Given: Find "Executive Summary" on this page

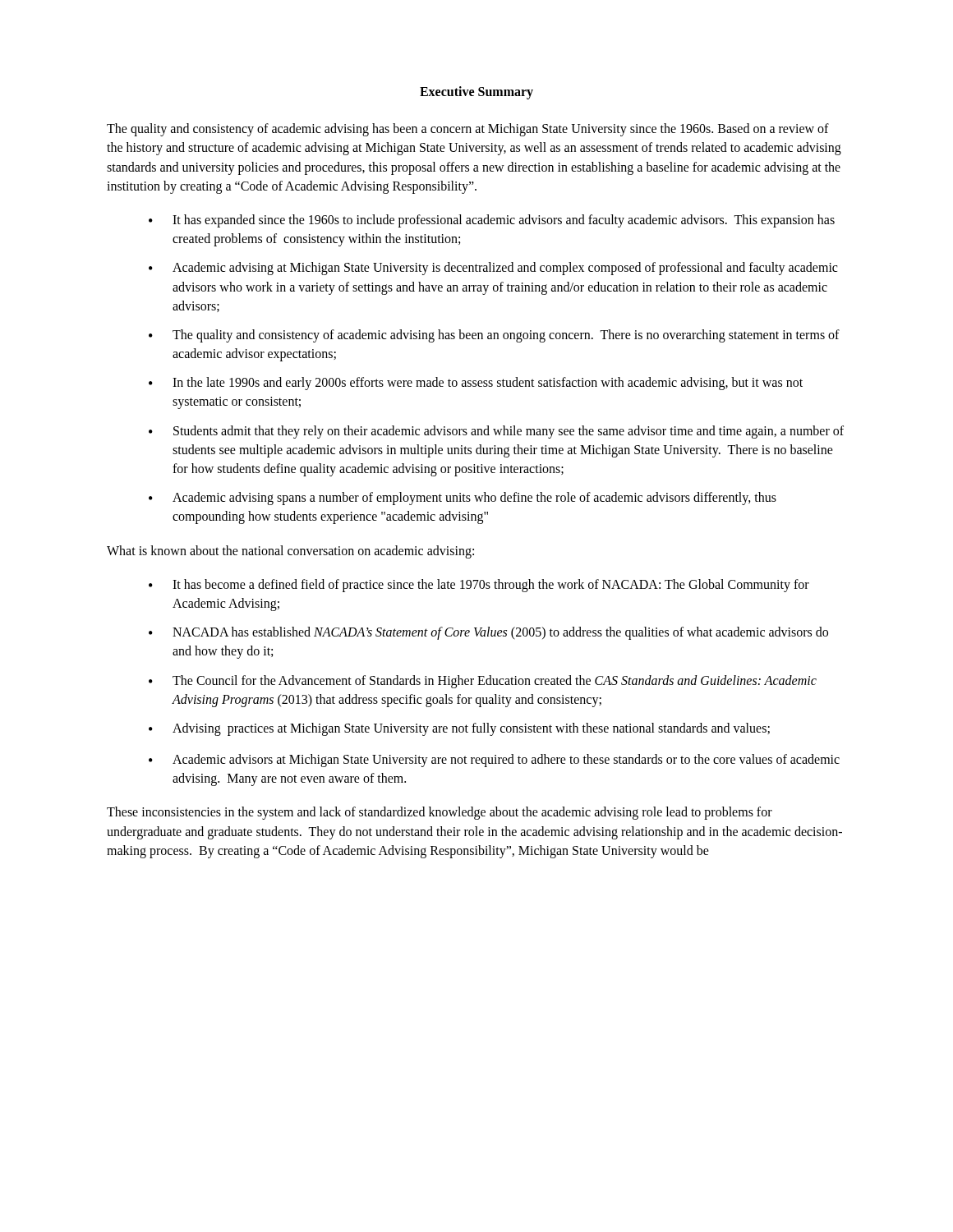Looking at the screenshot, I should point(476,92).
